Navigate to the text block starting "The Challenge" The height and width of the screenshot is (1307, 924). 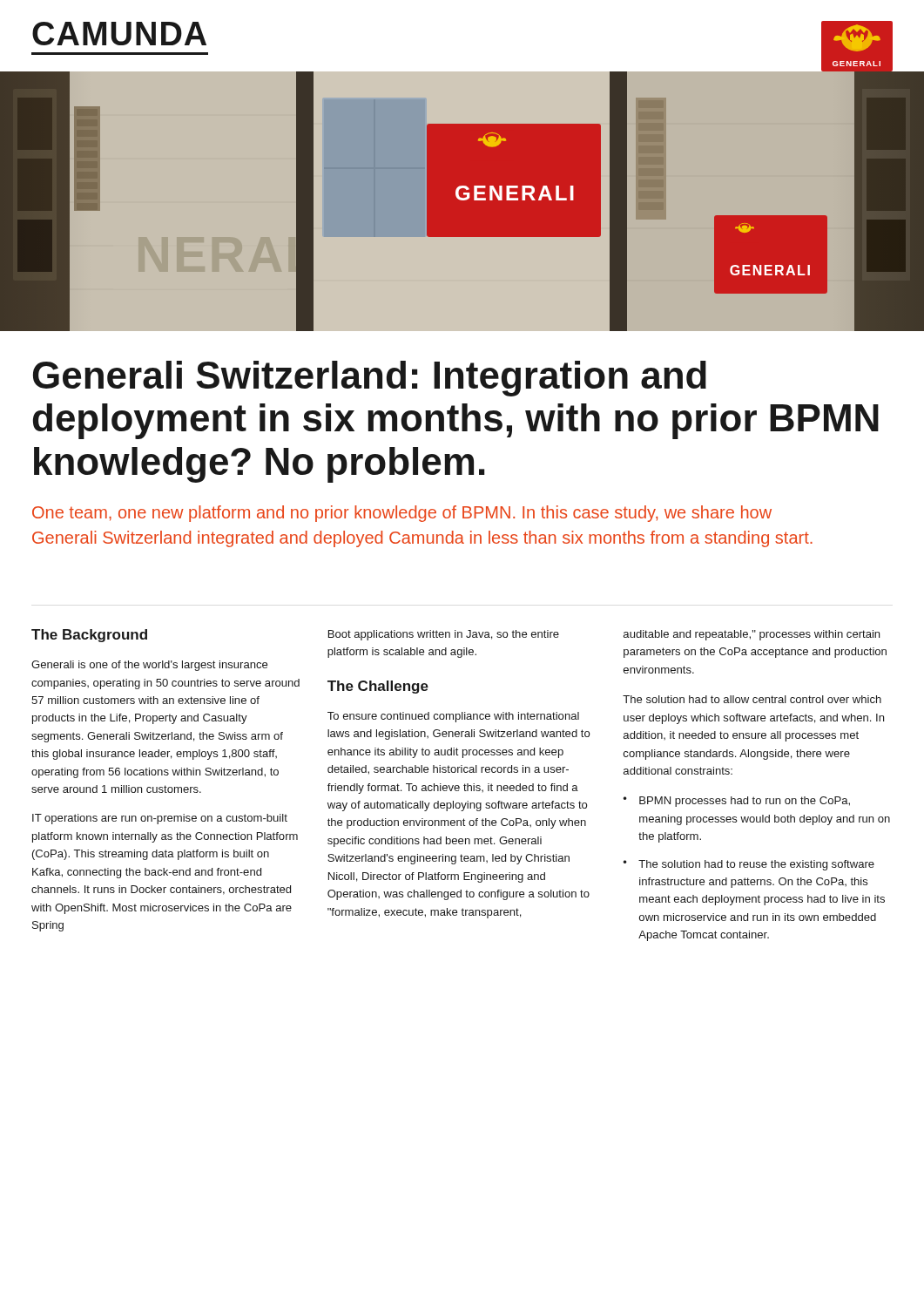378,687
